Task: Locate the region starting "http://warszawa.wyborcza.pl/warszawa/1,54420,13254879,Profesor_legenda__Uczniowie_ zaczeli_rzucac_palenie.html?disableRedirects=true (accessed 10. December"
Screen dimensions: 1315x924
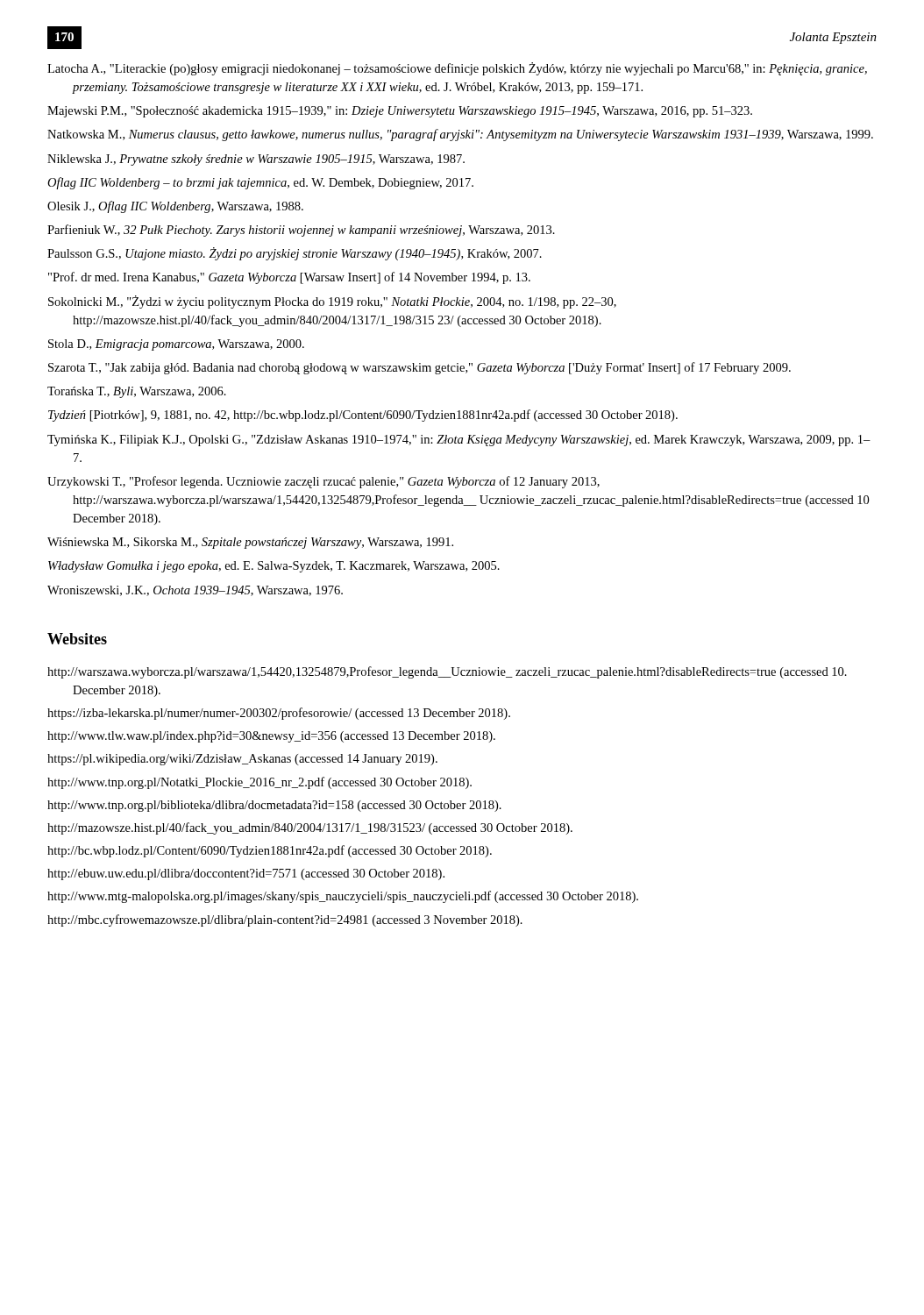Action: point(447,681)
